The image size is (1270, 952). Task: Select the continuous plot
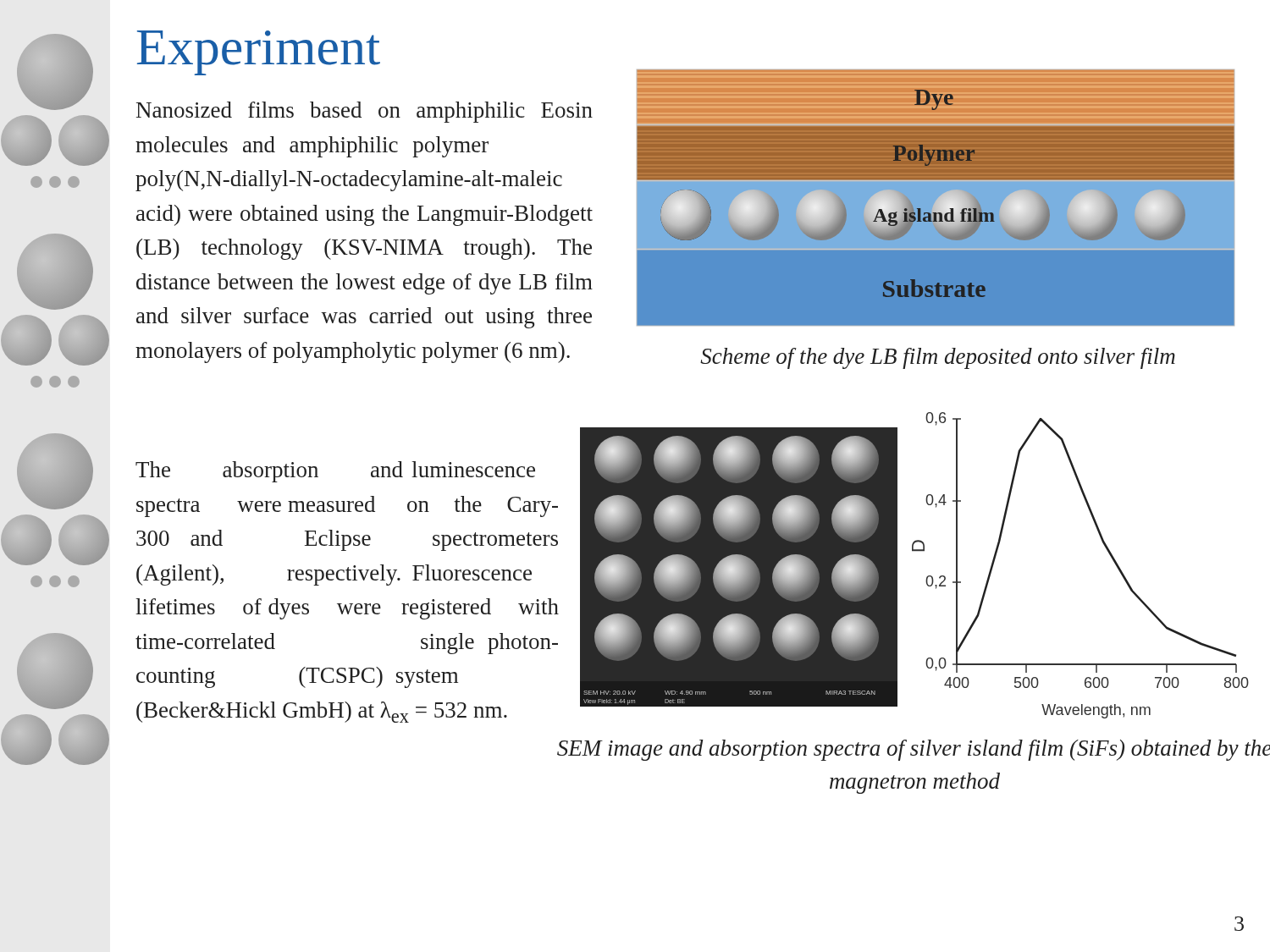click(1080, 563)
